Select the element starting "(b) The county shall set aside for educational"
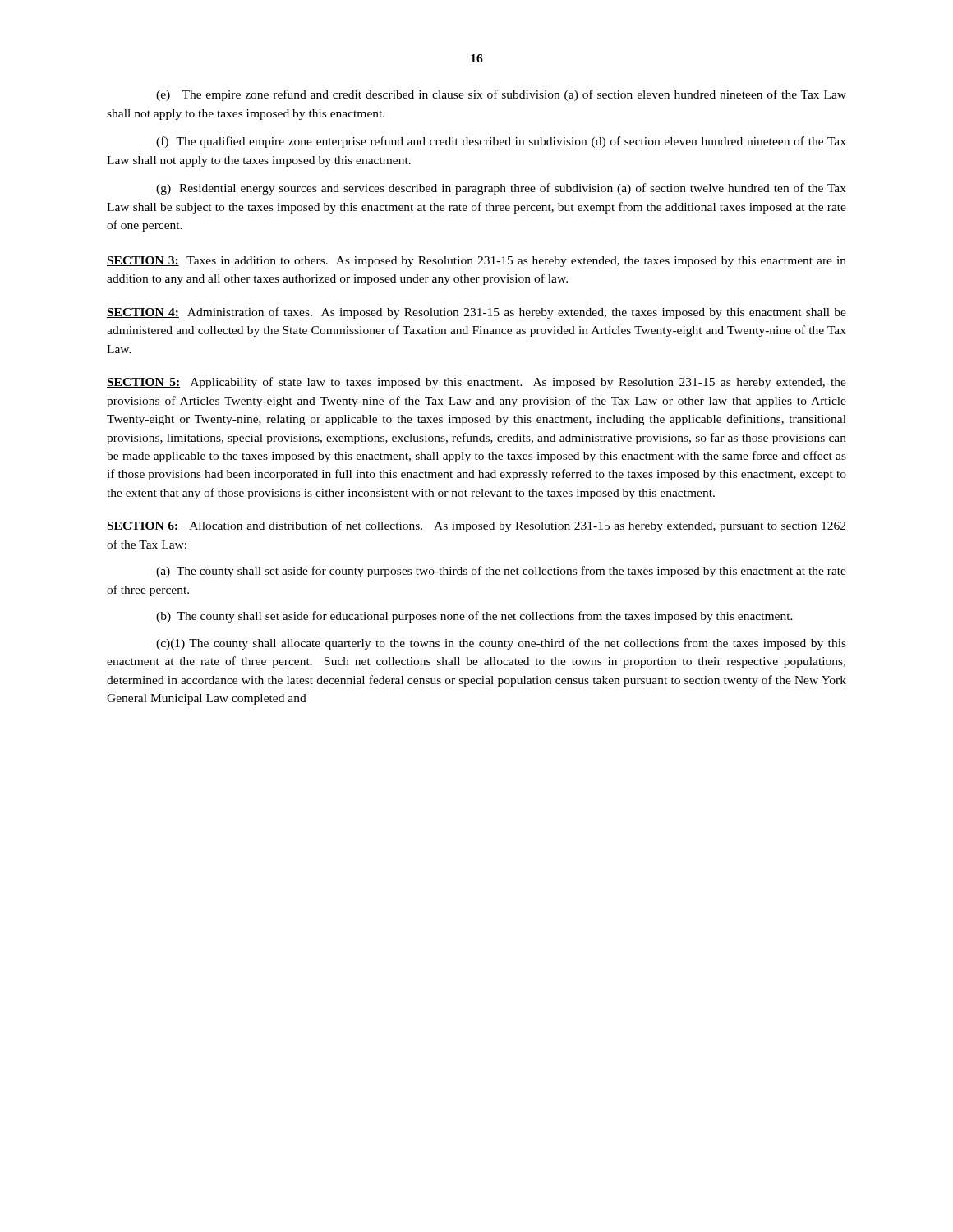Screen dimensions: 1232x953 [475, 616]
